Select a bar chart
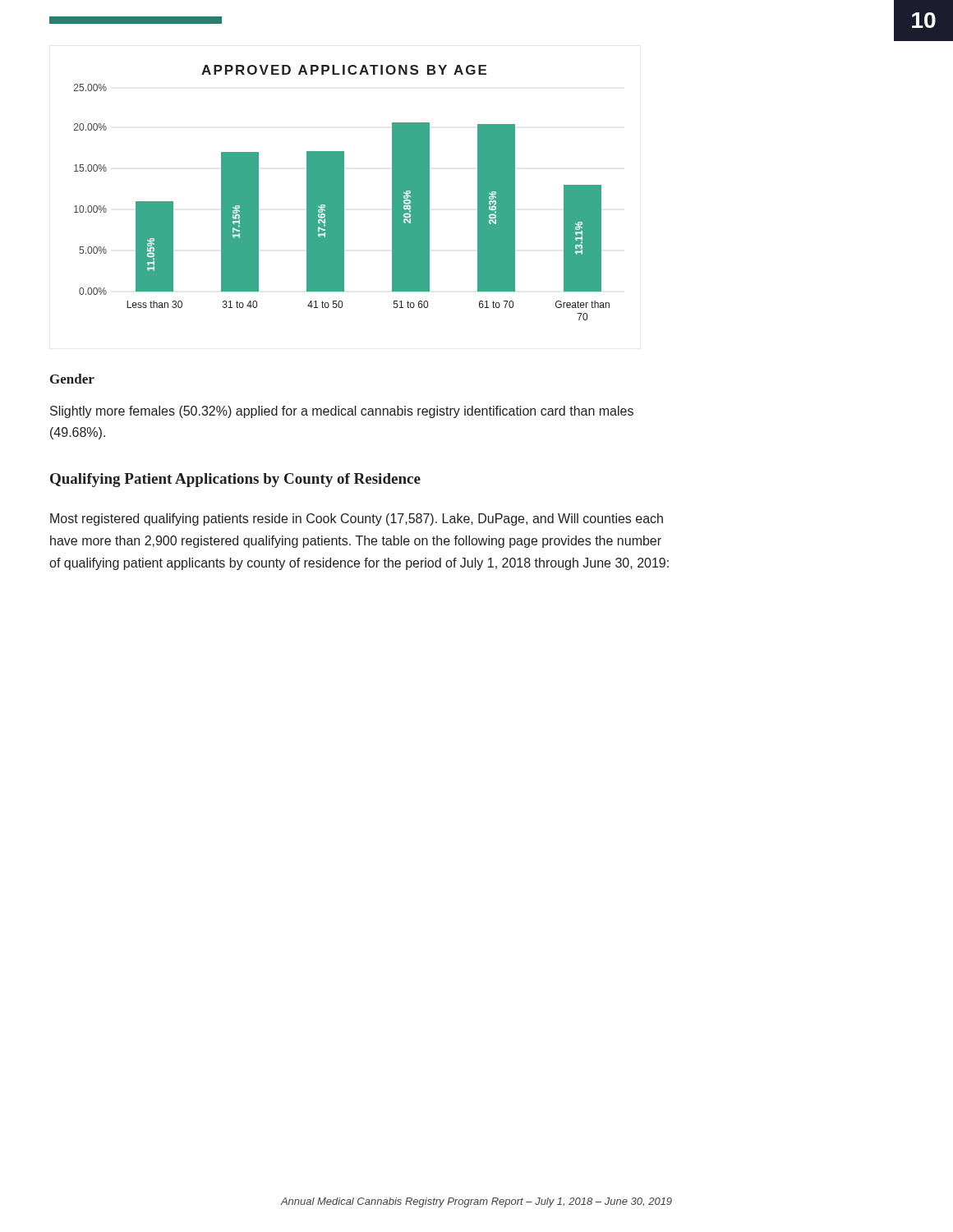This screenshot has width=953, height=1232. pyautogui.click(x=345, y=197)
